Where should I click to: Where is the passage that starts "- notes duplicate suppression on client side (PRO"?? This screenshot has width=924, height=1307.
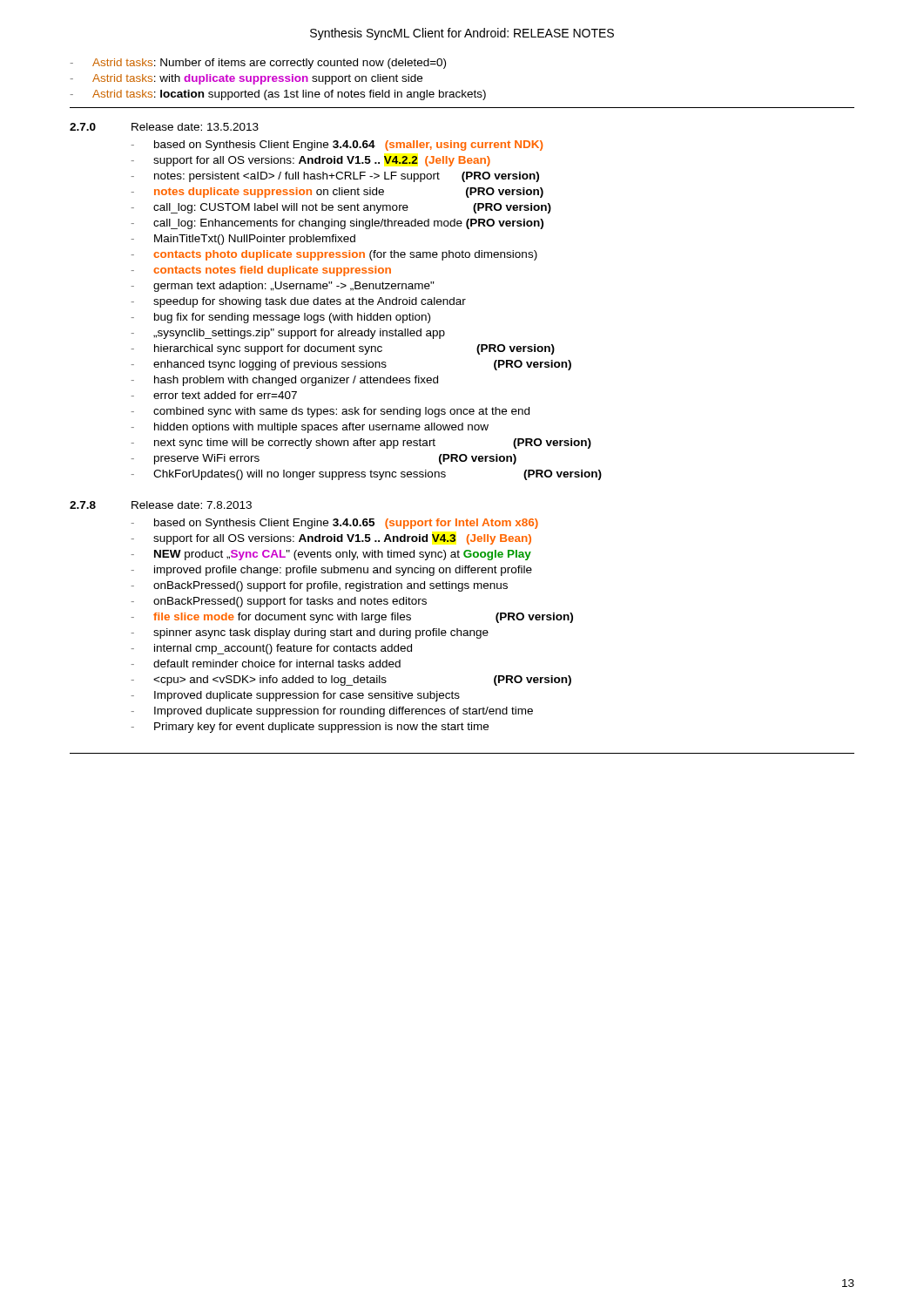(492, 191)
